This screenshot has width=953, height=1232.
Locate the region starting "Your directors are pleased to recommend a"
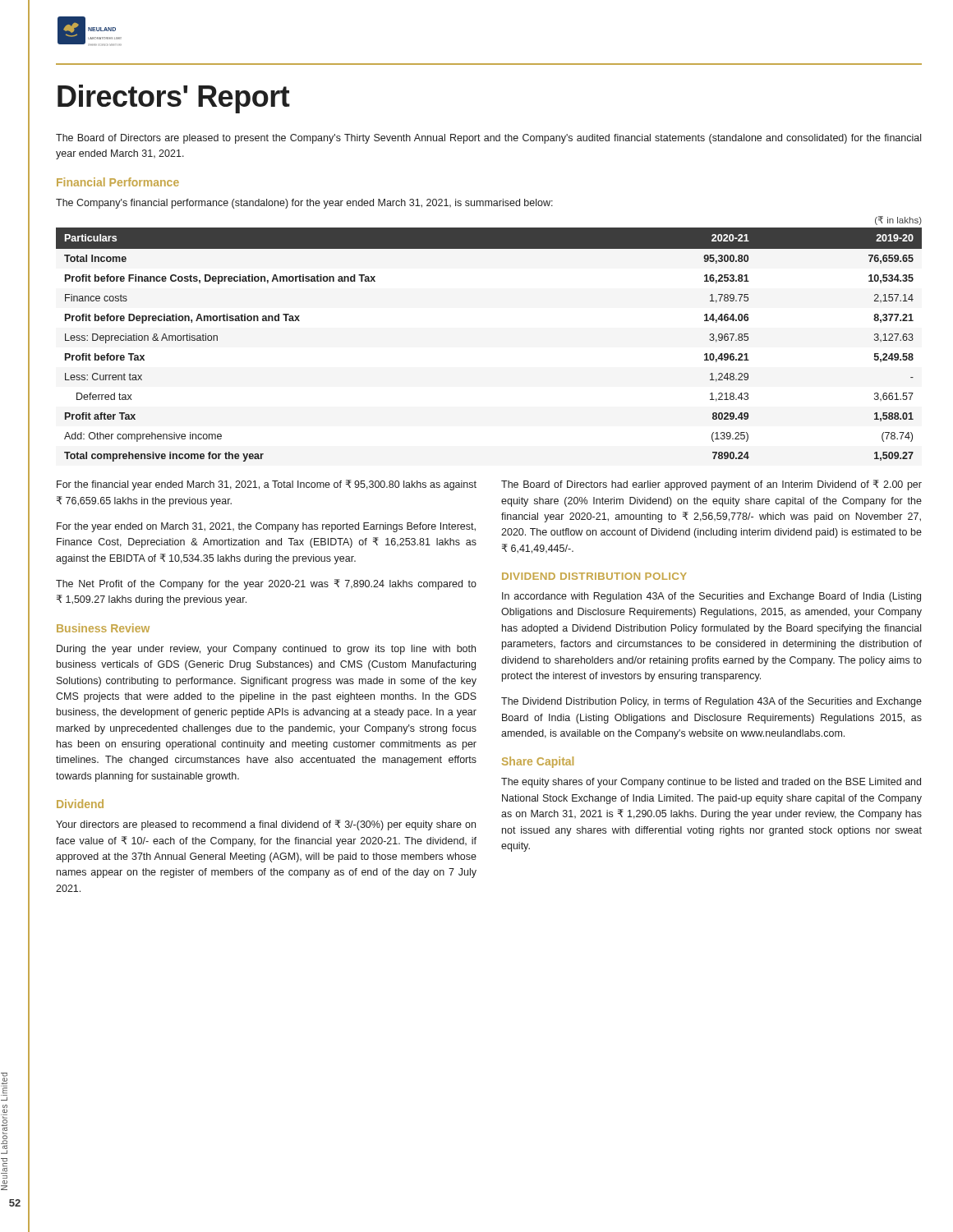tap(266, 857)
